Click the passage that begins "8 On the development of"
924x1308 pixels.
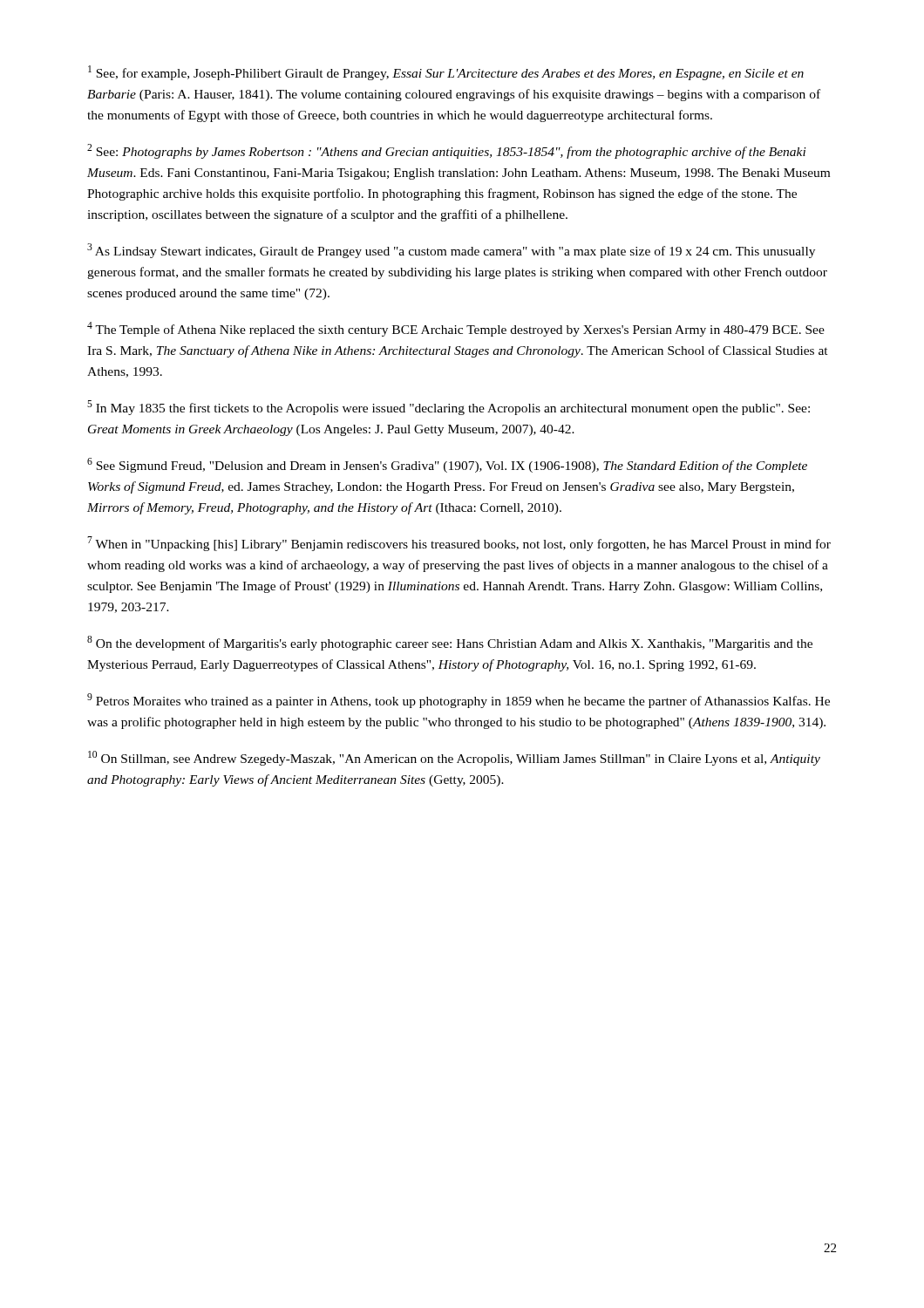(x=462, y=654)
